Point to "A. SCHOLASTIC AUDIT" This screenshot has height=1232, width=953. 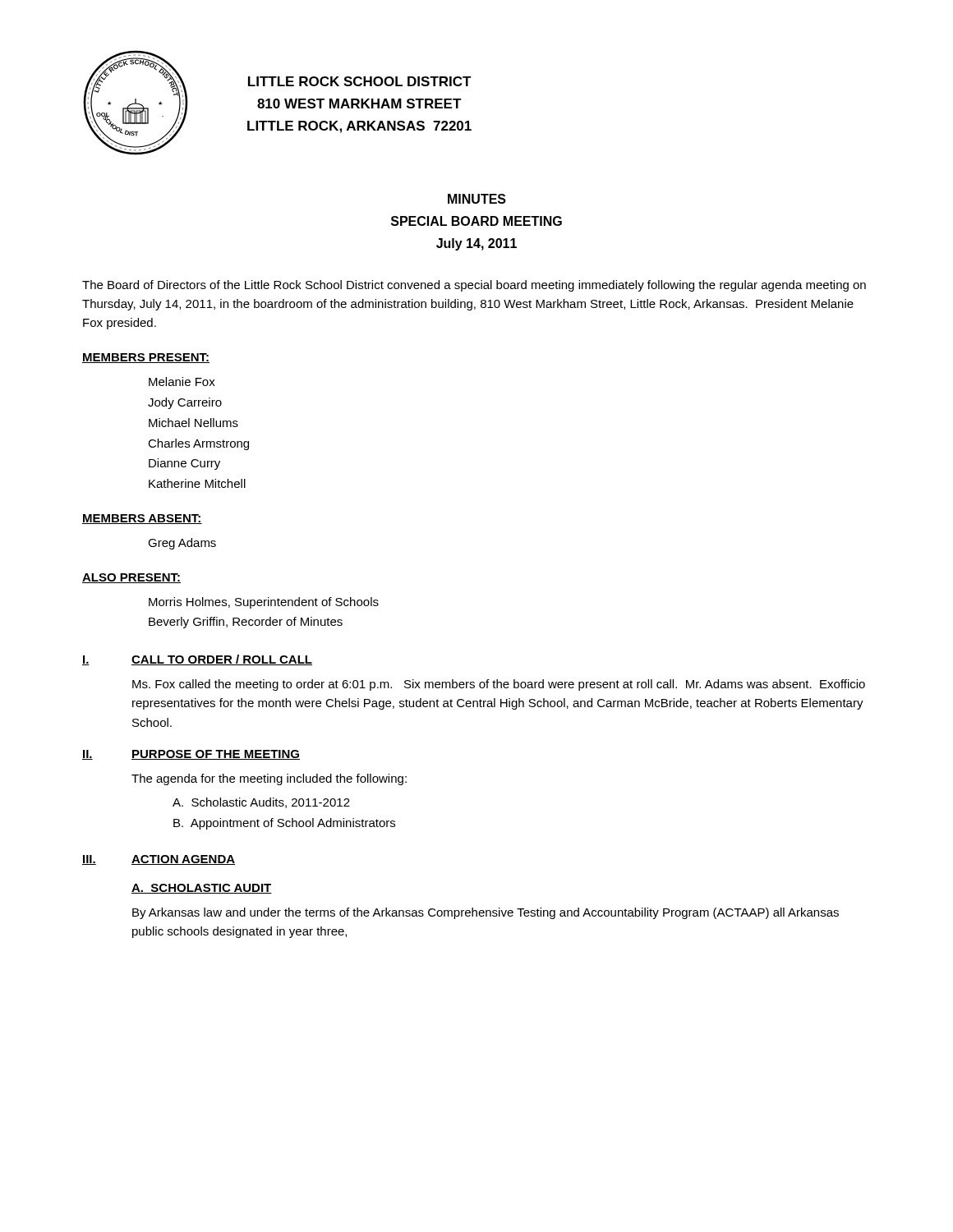tap(201, 887)
